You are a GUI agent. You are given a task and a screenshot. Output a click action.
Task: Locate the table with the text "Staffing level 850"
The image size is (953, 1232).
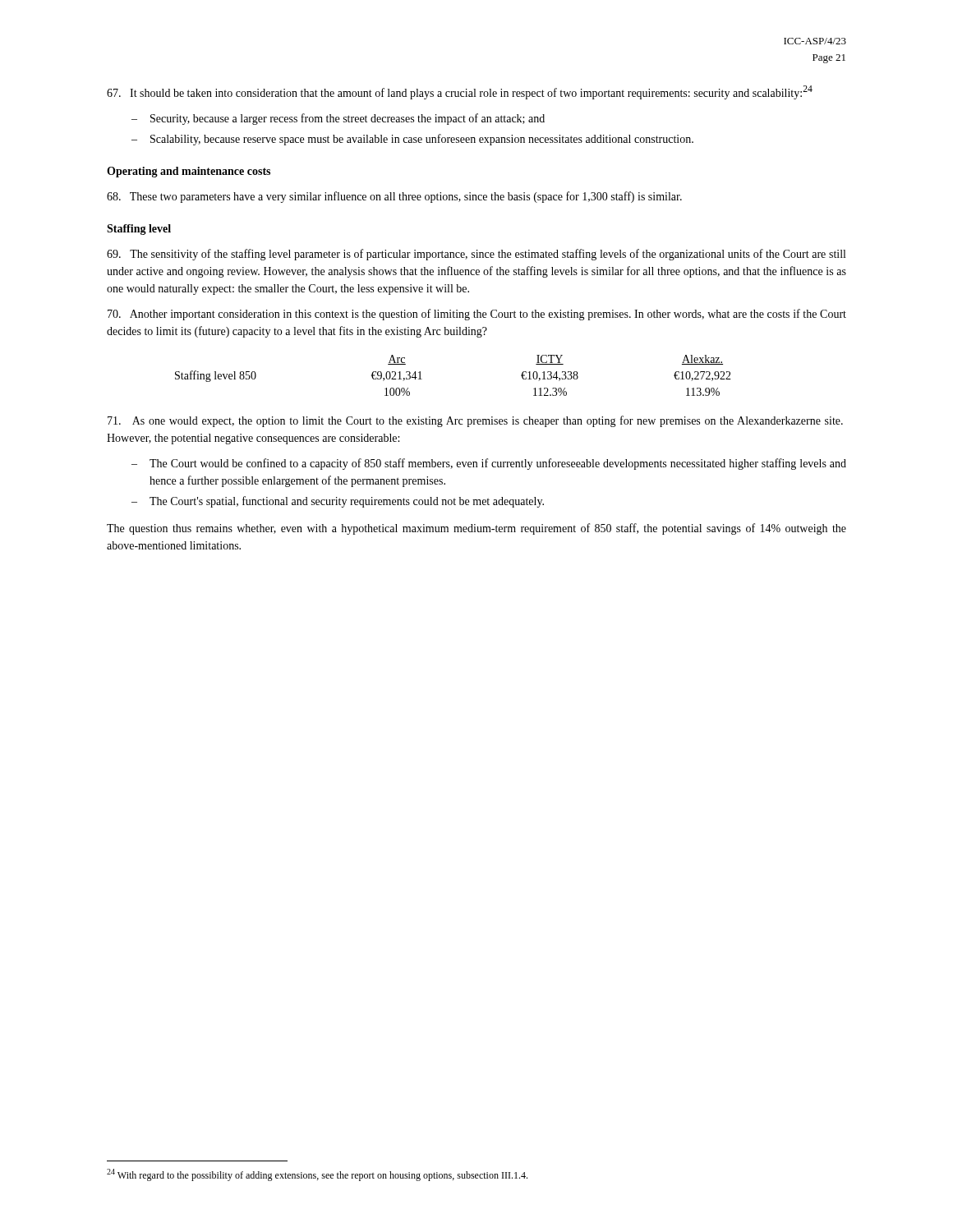476,376
